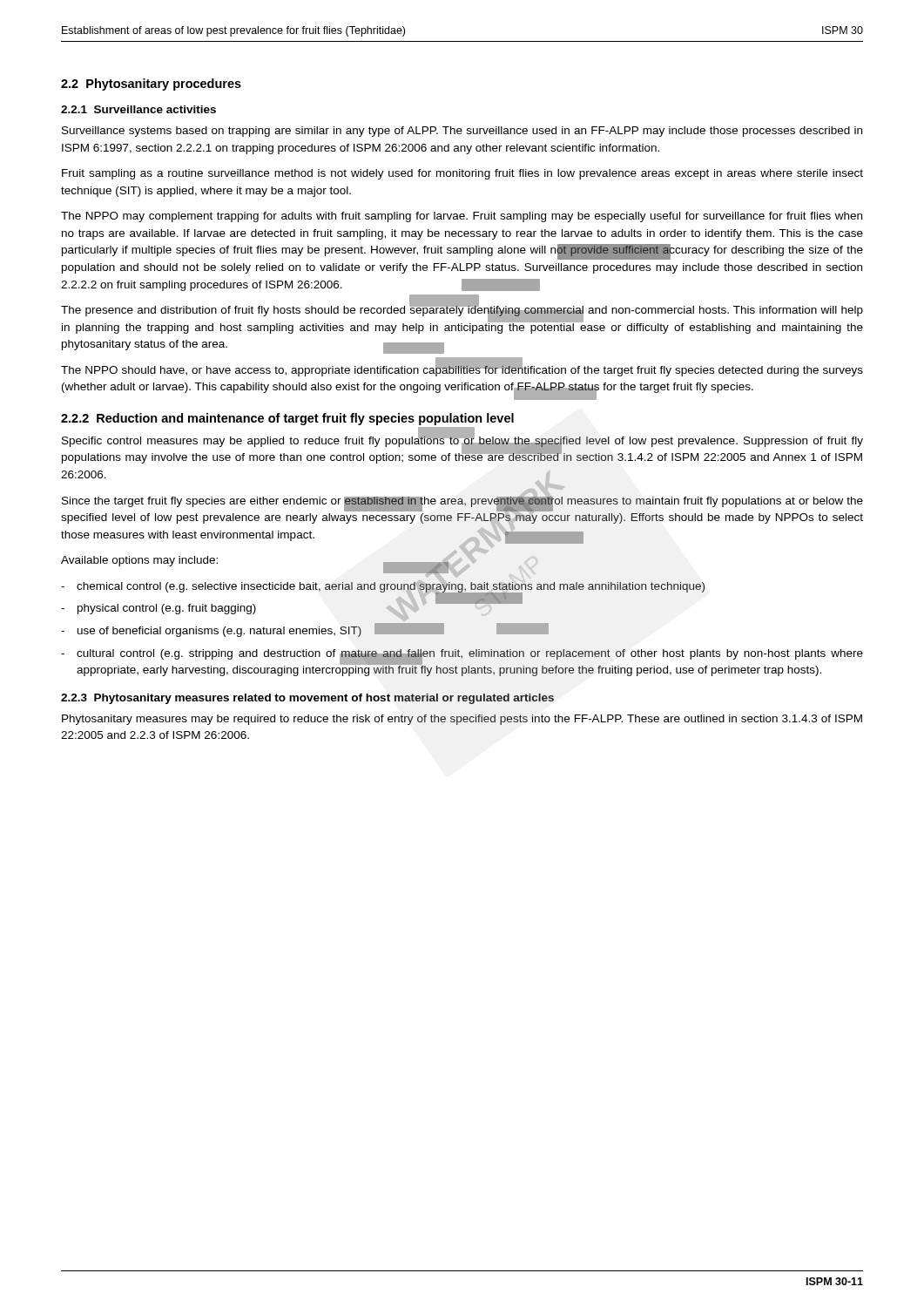Locate the element starting "use of beneficial organisms (e.g."
Viewport: 924px width, 1307px height.
(305, 630)
